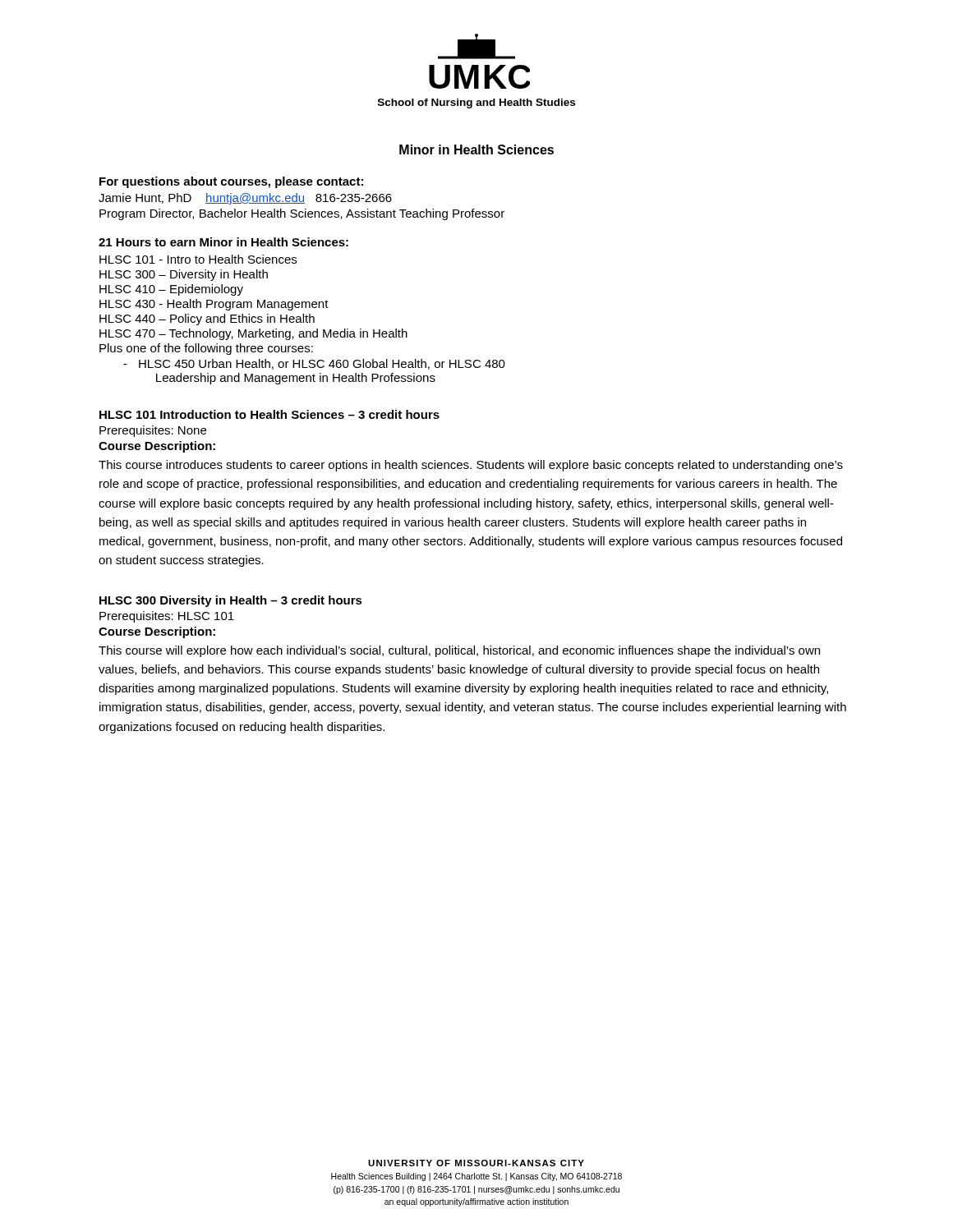Locate the block of text that opens with "This course will explore how each individual’s social,"
The height and width of the screenshot is (1232, 953).
[x=473, y=688]
